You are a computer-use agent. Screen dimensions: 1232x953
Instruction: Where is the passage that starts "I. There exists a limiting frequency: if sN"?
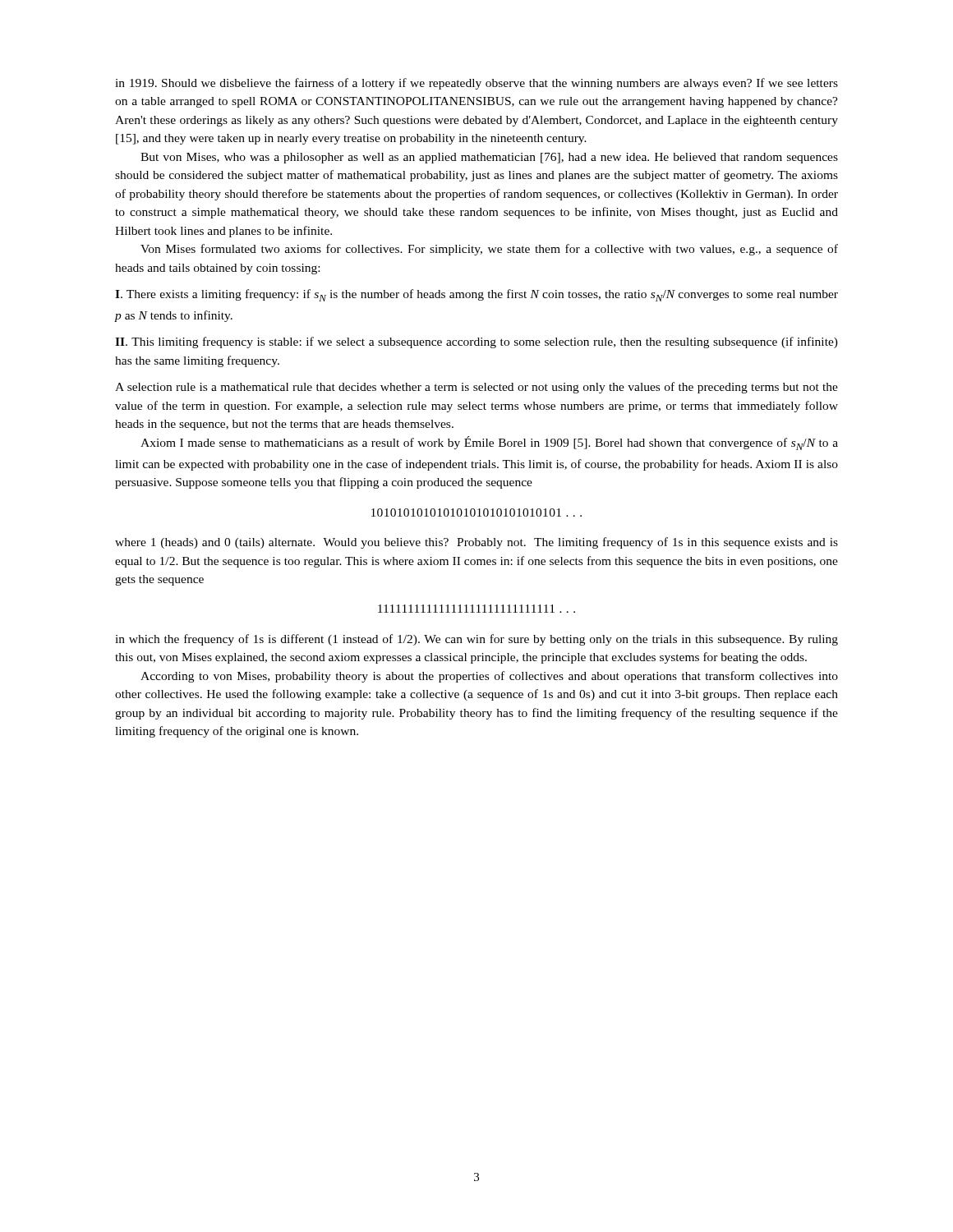point(476,304)
